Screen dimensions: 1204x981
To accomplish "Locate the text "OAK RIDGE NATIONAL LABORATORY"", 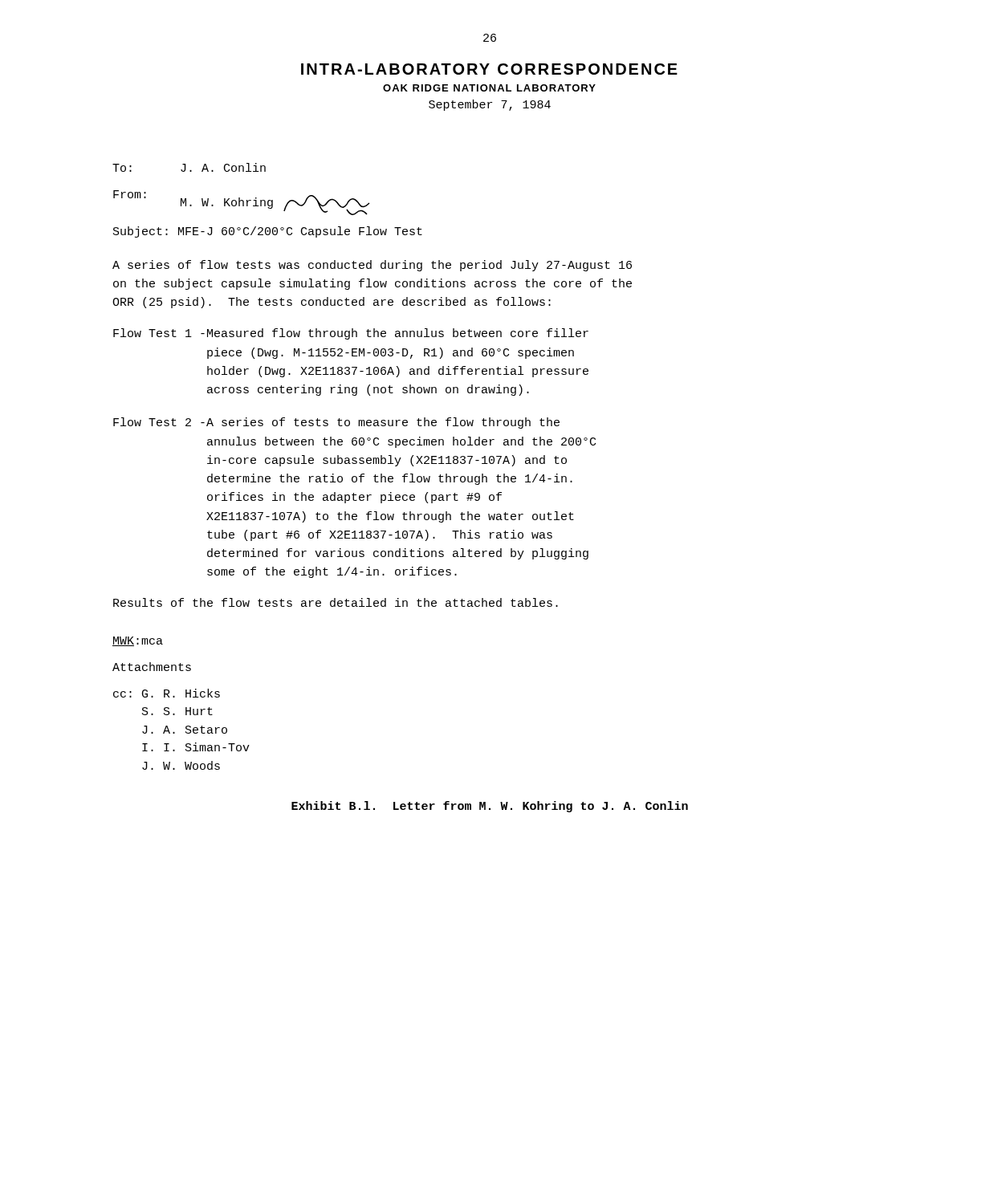I will pos(490,88).
